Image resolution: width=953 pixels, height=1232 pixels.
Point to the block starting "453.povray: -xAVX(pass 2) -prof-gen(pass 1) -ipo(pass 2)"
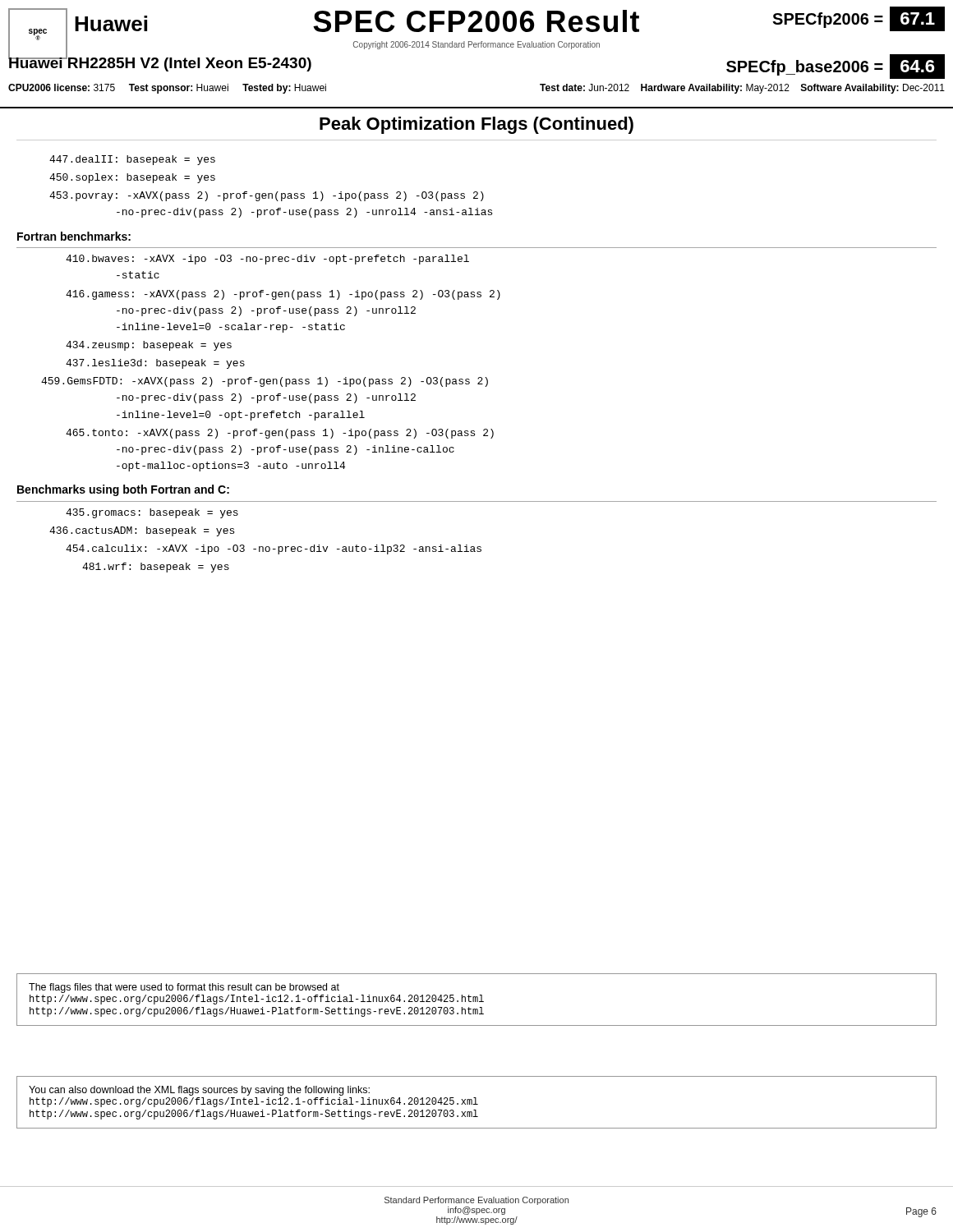pos(493,205)
